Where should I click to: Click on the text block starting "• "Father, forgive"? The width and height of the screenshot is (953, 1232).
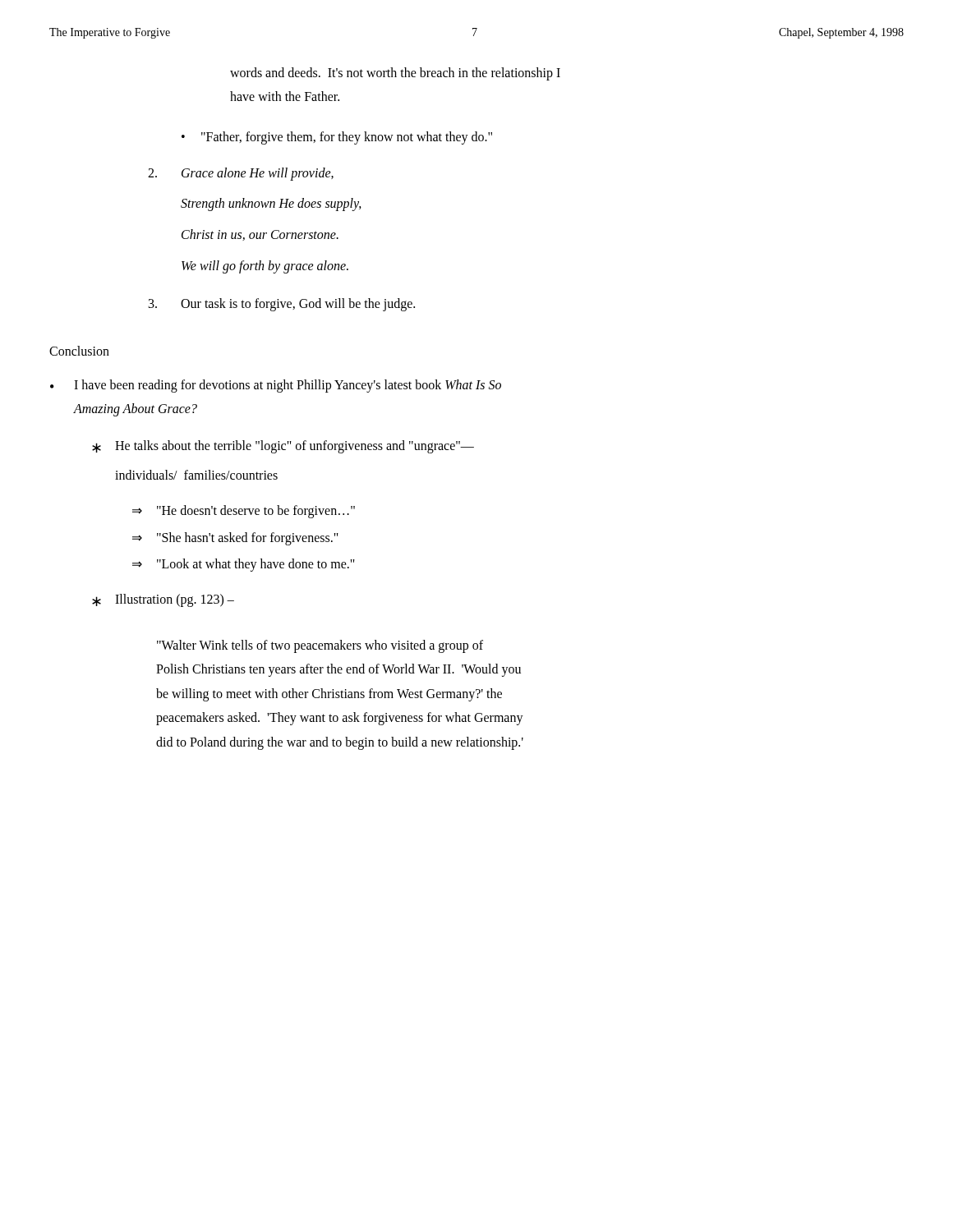click(x=337, y=137)
